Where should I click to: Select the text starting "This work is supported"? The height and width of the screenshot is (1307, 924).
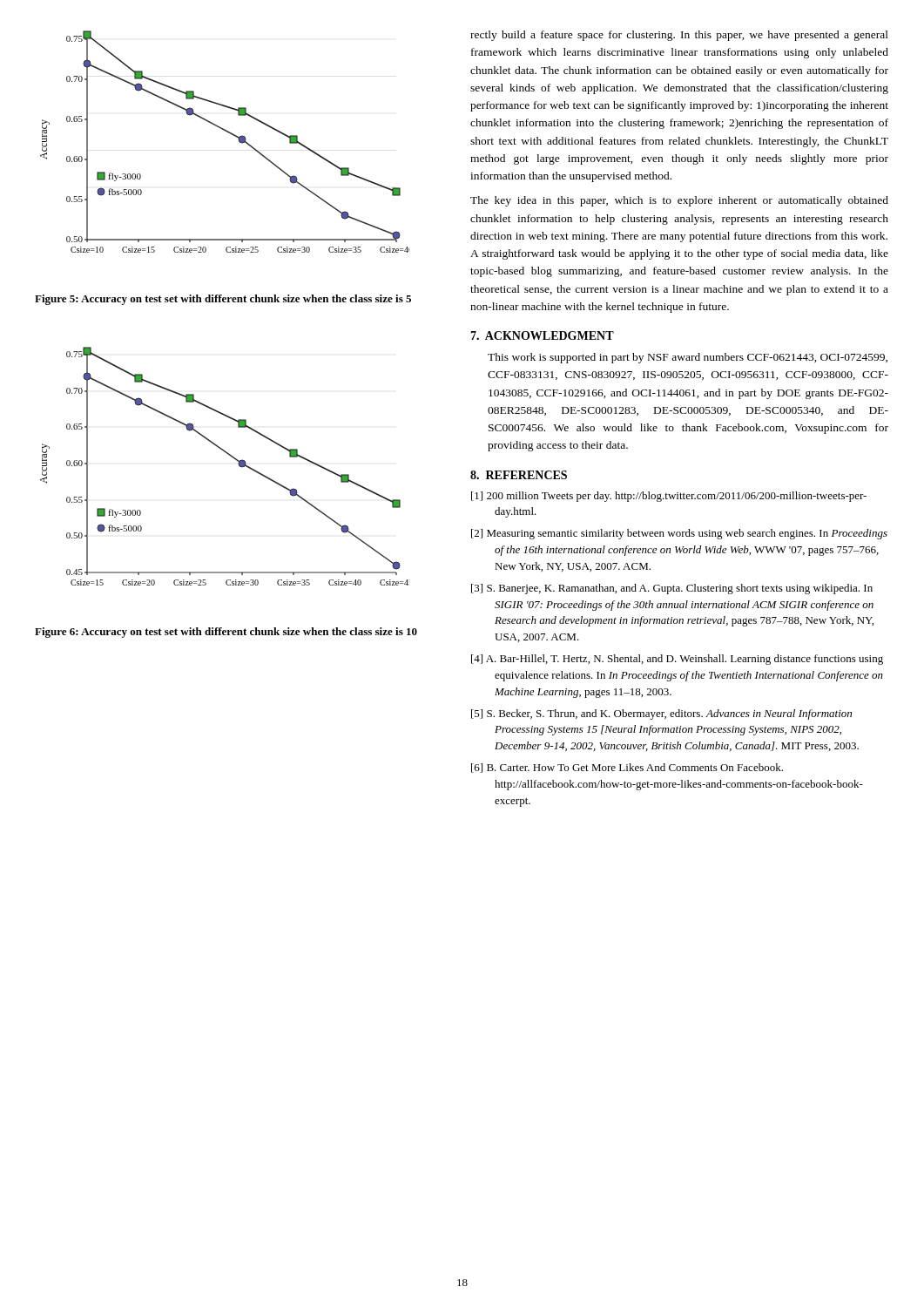tap(688, 401)
